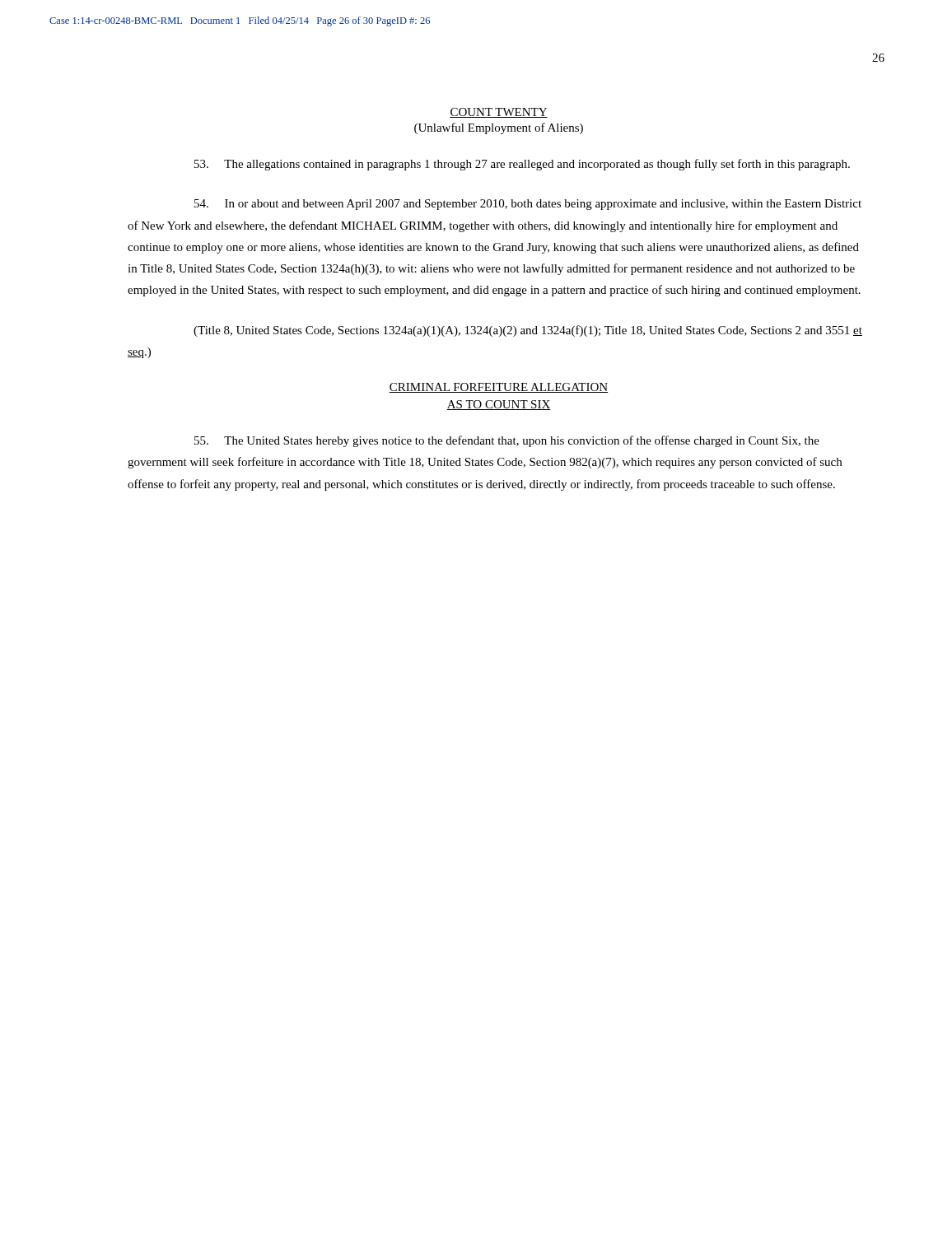Click the passage that begins "The allegations contained"
The image size is (952, 1235).
[522, 164]
